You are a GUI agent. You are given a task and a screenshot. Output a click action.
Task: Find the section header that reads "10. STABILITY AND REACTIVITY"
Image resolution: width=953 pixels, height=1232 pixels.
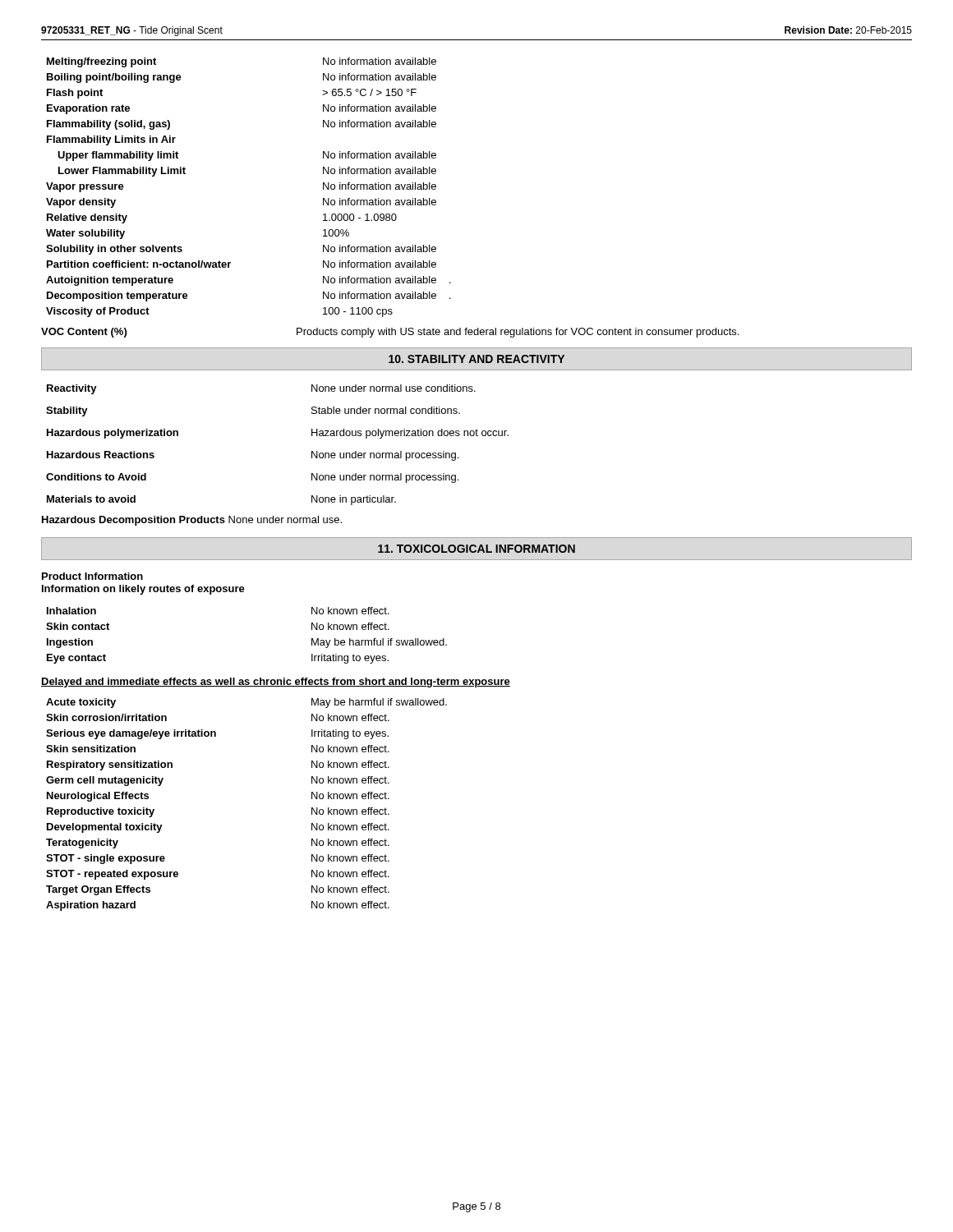coord(476,359)
